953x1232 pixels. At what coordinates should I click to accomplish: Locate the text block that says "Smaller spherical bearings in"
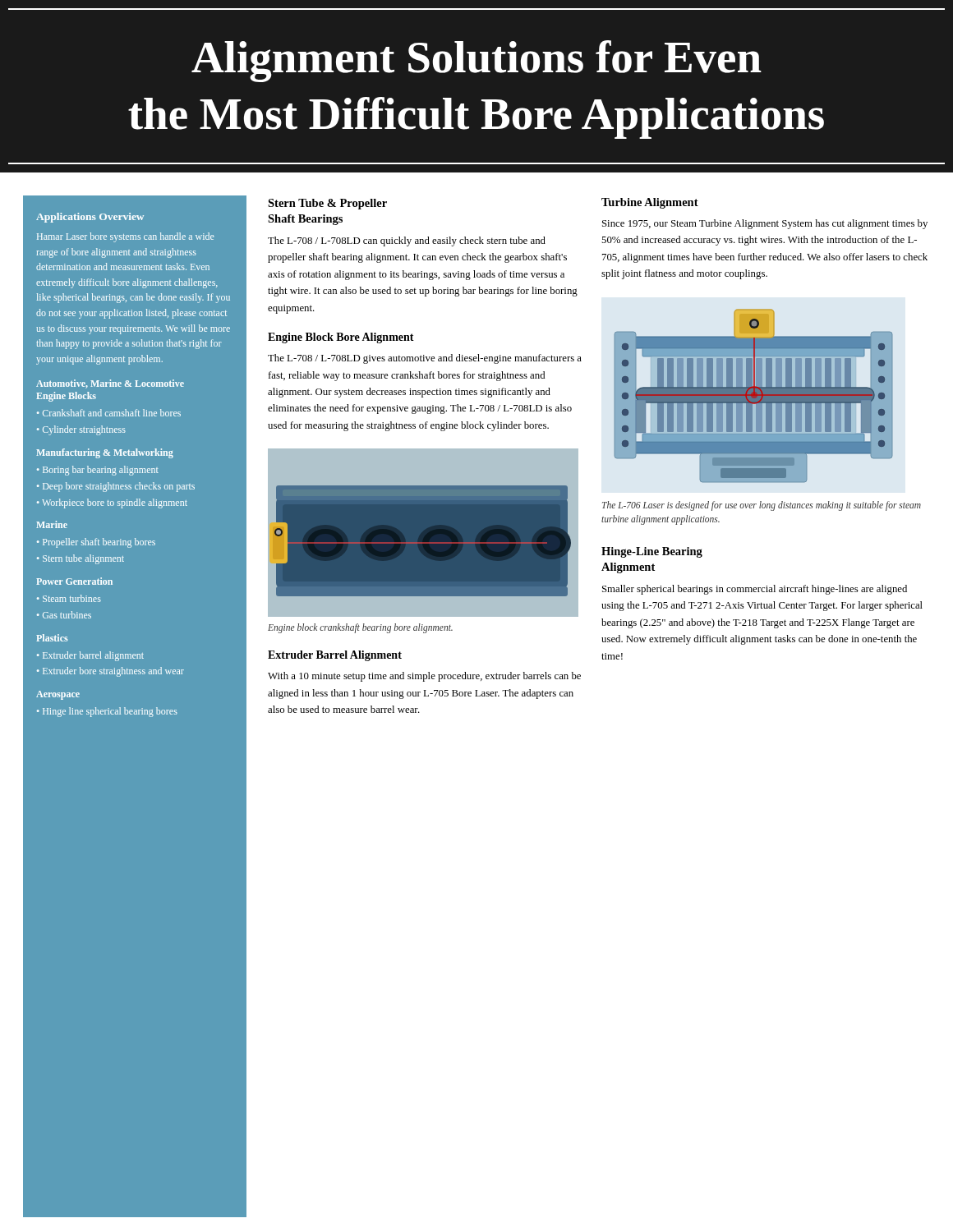tap(762, 622)
